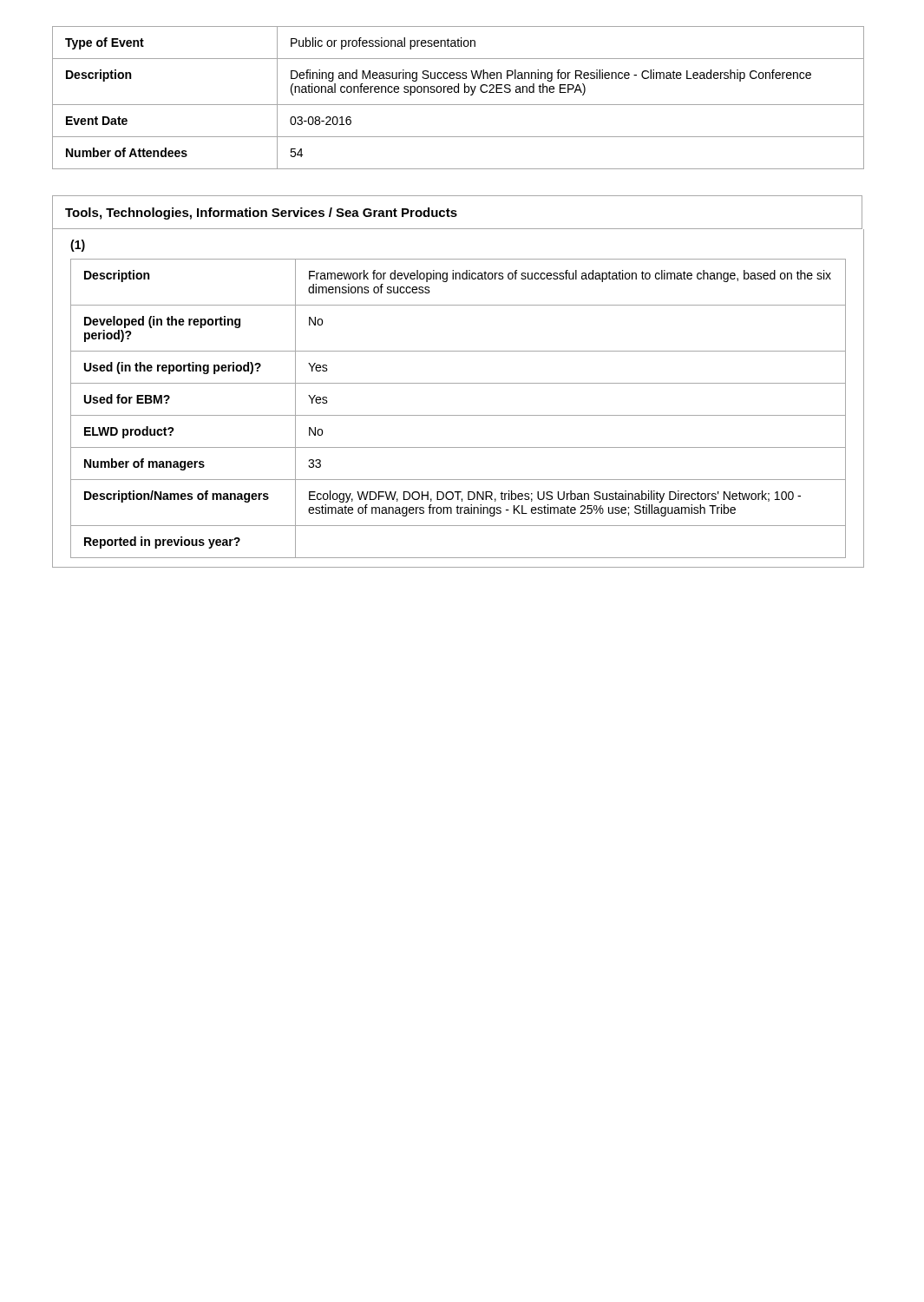This screenshot has height=1302, width=924.
Task: Select the table that reads "Ecology, WDFW, DOH, DOT, DNR,"
Action: pos(458,408)
